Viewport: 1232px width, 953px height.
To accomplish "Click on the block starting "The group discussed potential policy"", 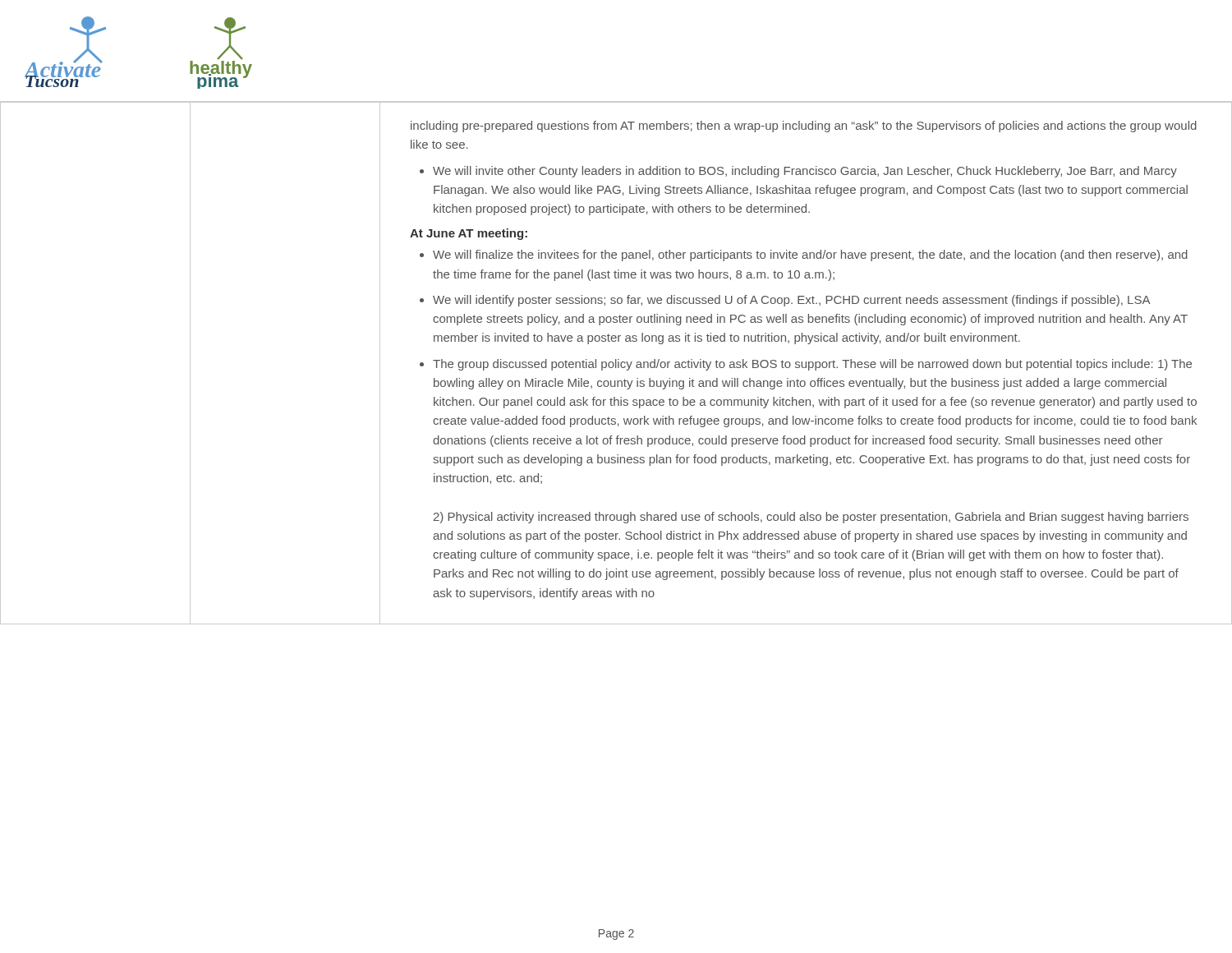I will point(812,365).
